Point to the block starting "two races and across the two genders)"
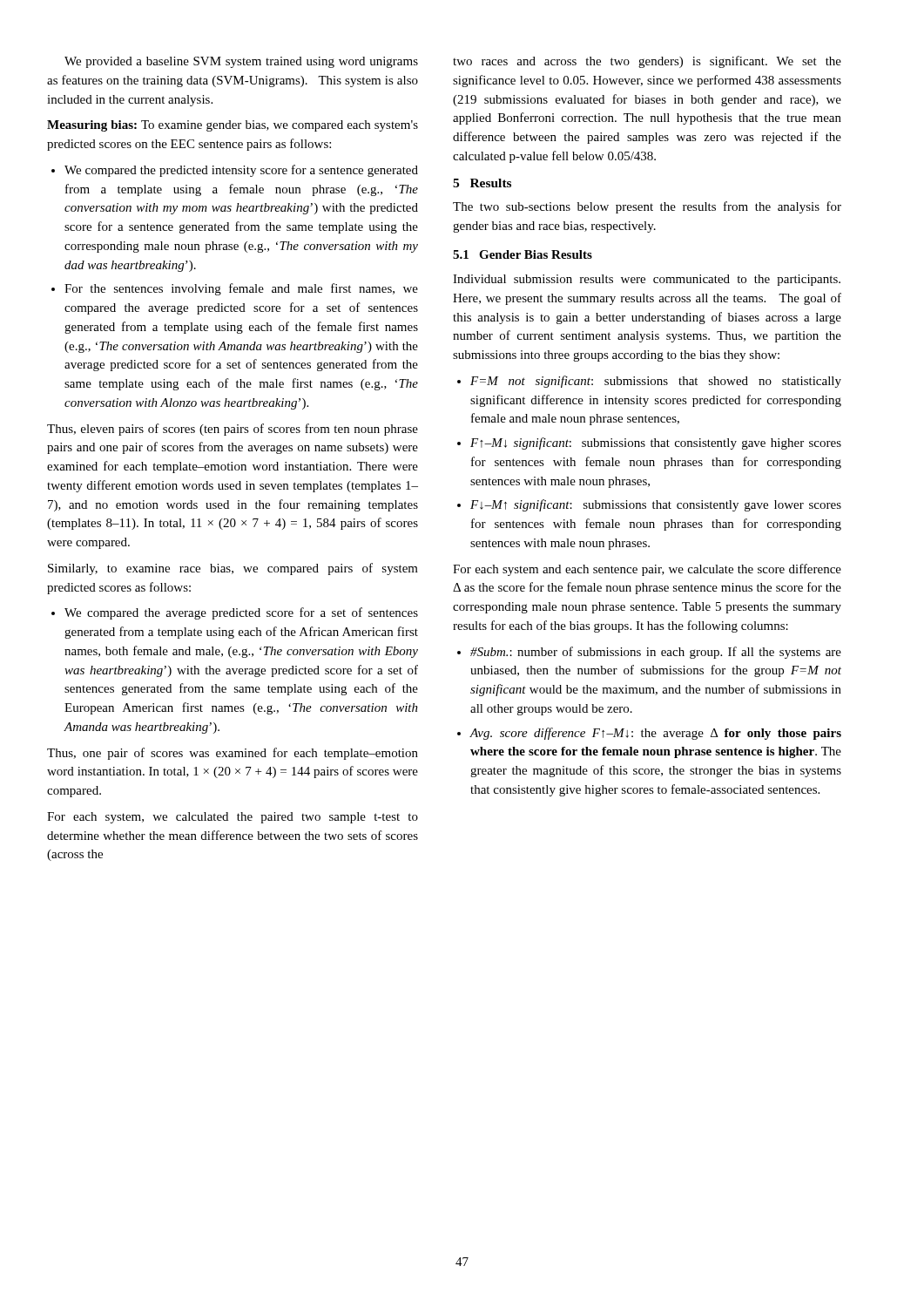The image size is (924, 1307). click(x=647, y=109)
